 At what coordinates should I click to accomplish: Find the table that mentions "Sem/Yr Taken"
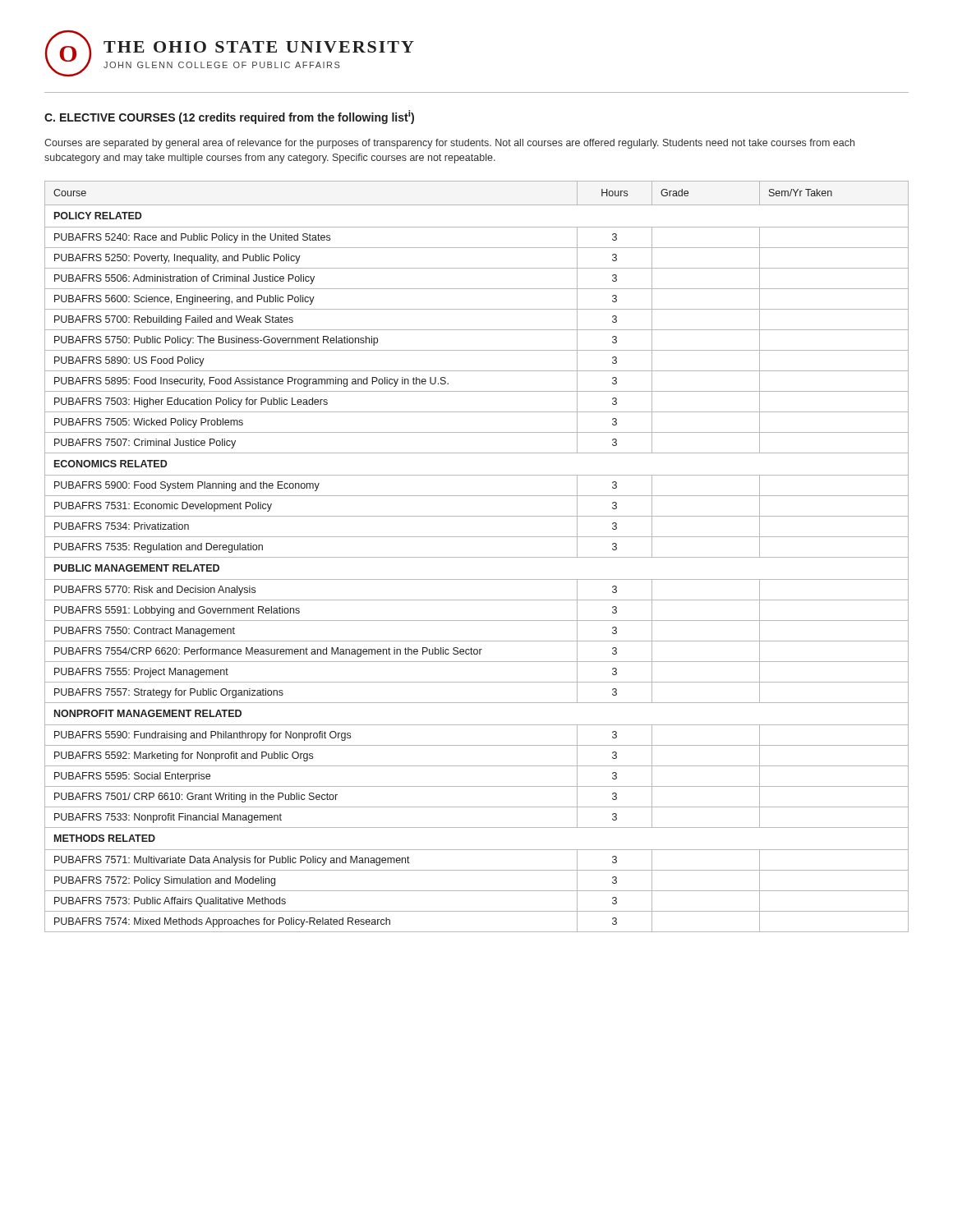476,557
